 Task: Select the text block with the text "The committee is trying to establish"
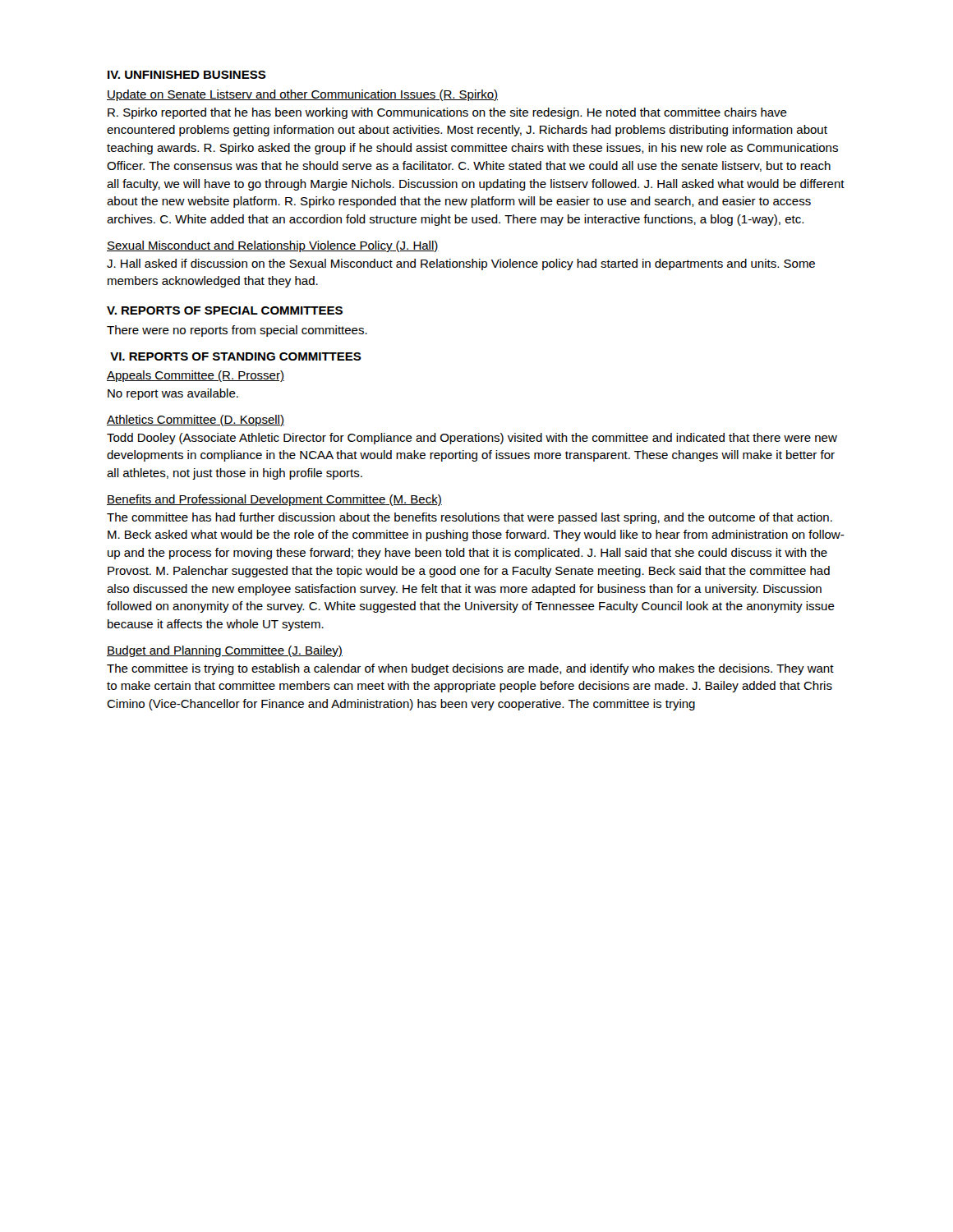[x=470, y=686]
